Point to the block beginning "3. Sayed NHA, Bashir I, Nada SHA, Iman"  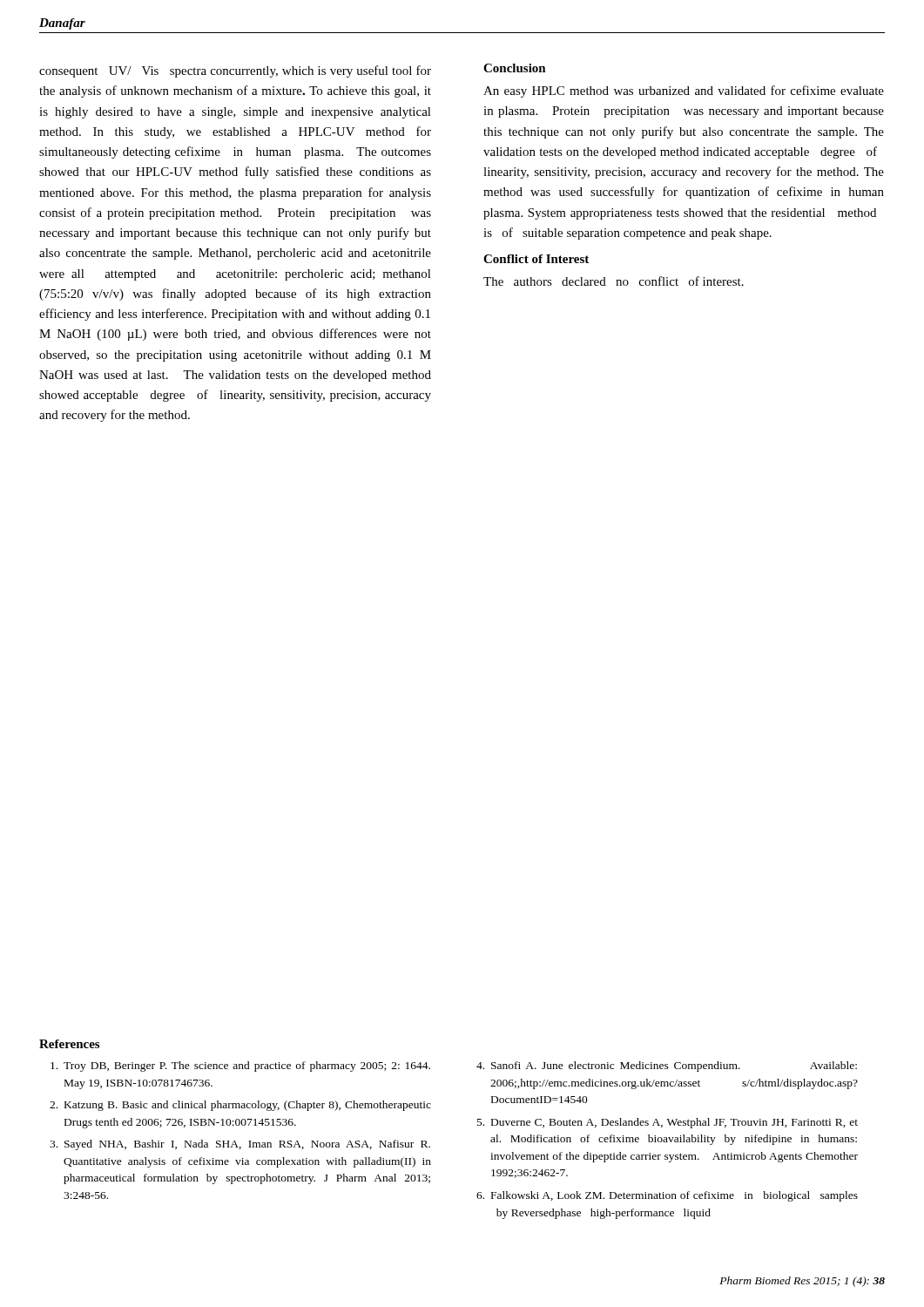click(235, 1170)
